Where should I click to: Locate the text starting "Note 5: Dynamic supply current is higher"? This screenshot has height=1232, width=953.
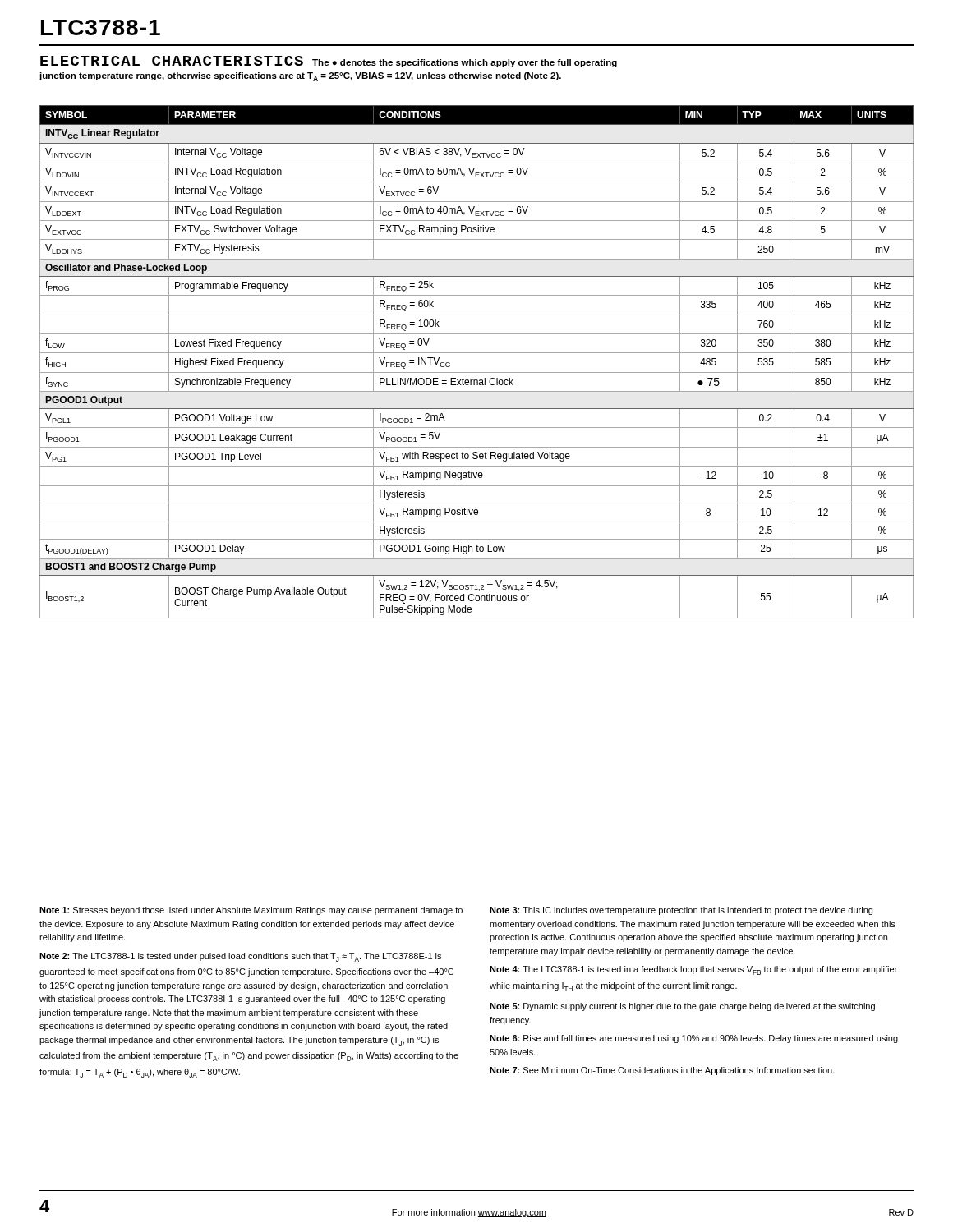pos(683,1013)
